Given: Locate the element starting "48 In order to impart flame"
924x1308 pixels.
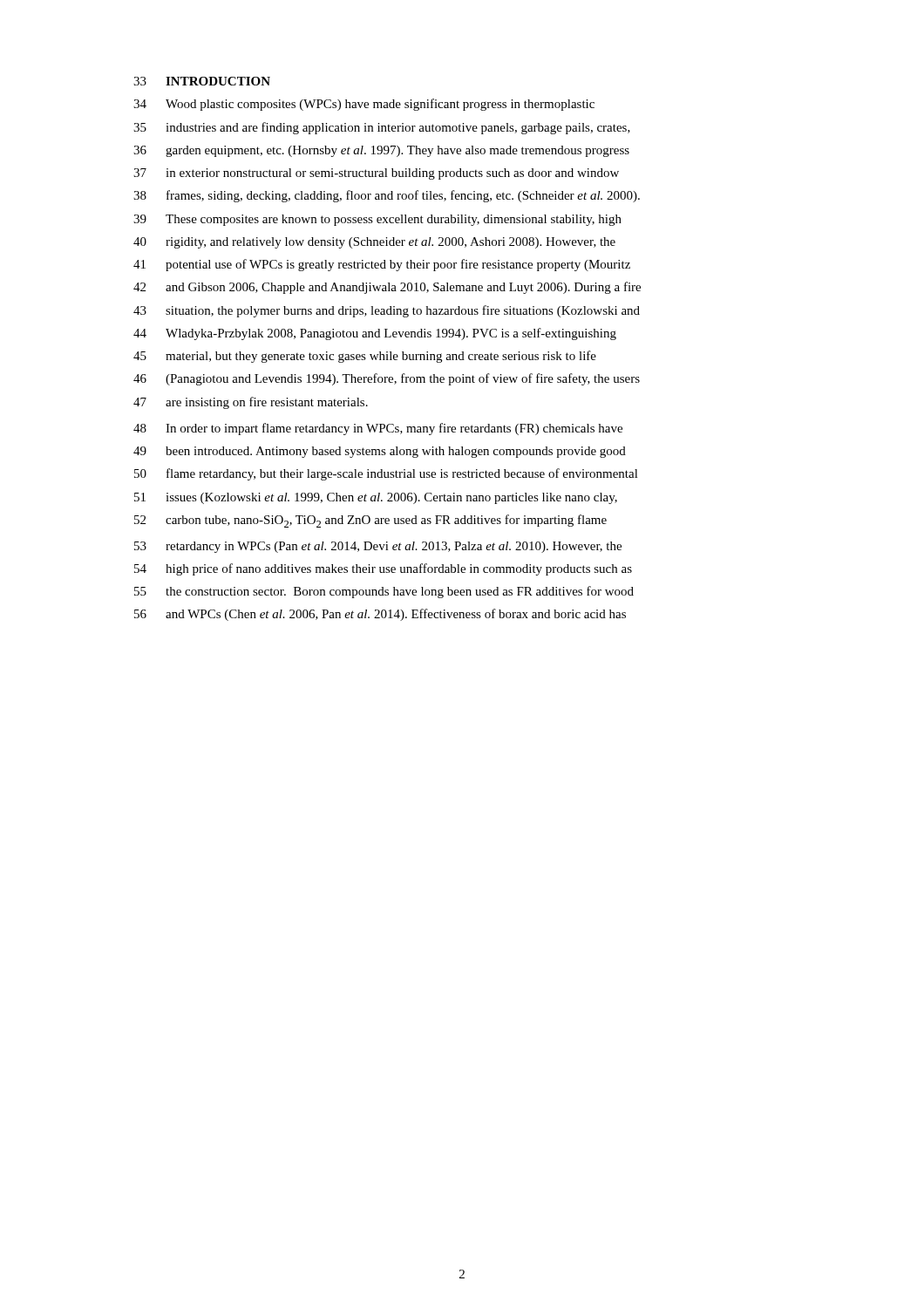Looking at the screenshot, I should (x=471, y=428).
